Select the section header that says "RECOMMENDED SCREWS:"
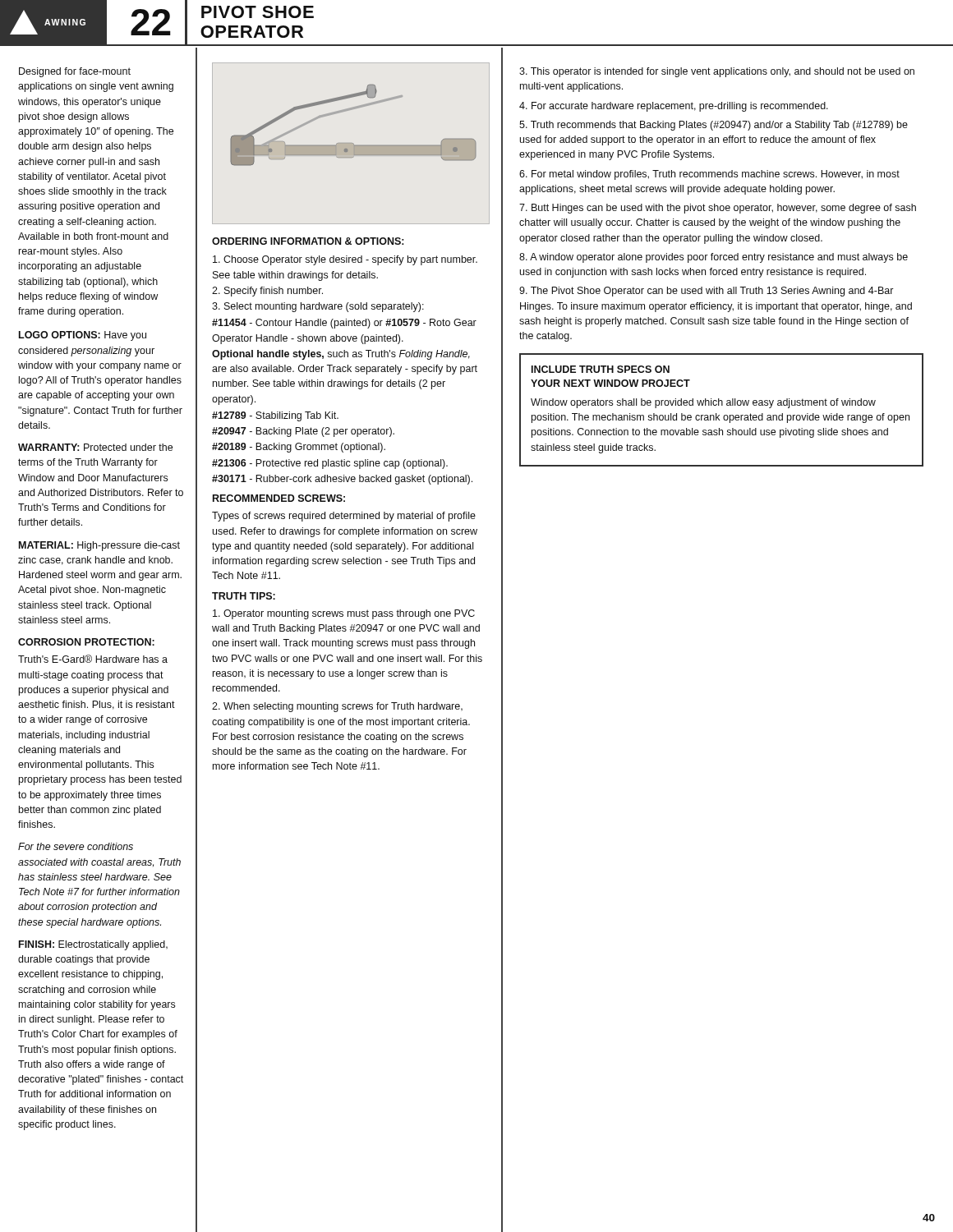953x1232 pixels. [279, 499]
